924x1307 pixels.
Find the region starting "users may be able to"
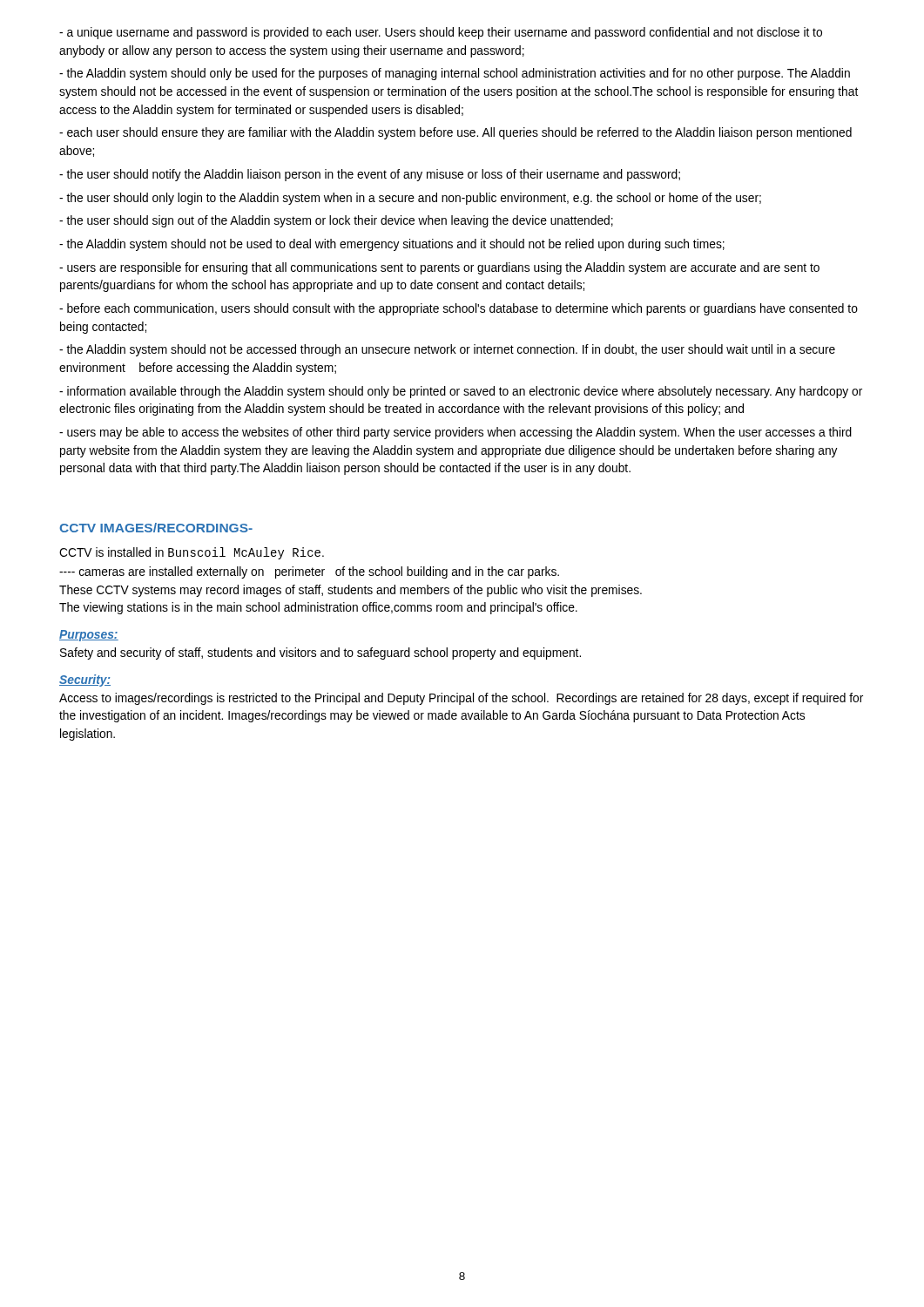pos(456,451)
